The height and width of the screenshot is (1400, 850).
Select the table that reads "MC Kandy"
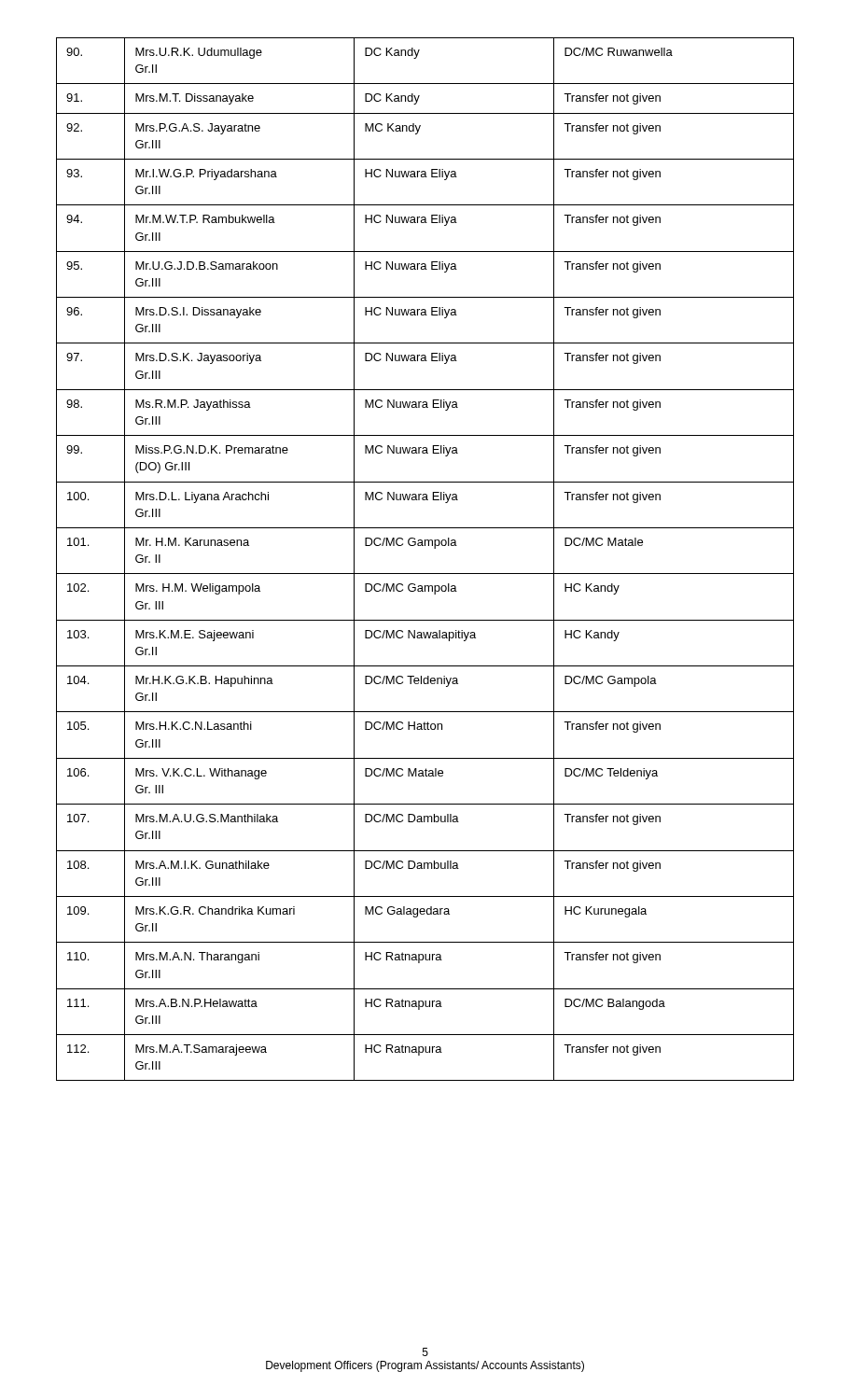pyautogui.click(x=425, y=559)
